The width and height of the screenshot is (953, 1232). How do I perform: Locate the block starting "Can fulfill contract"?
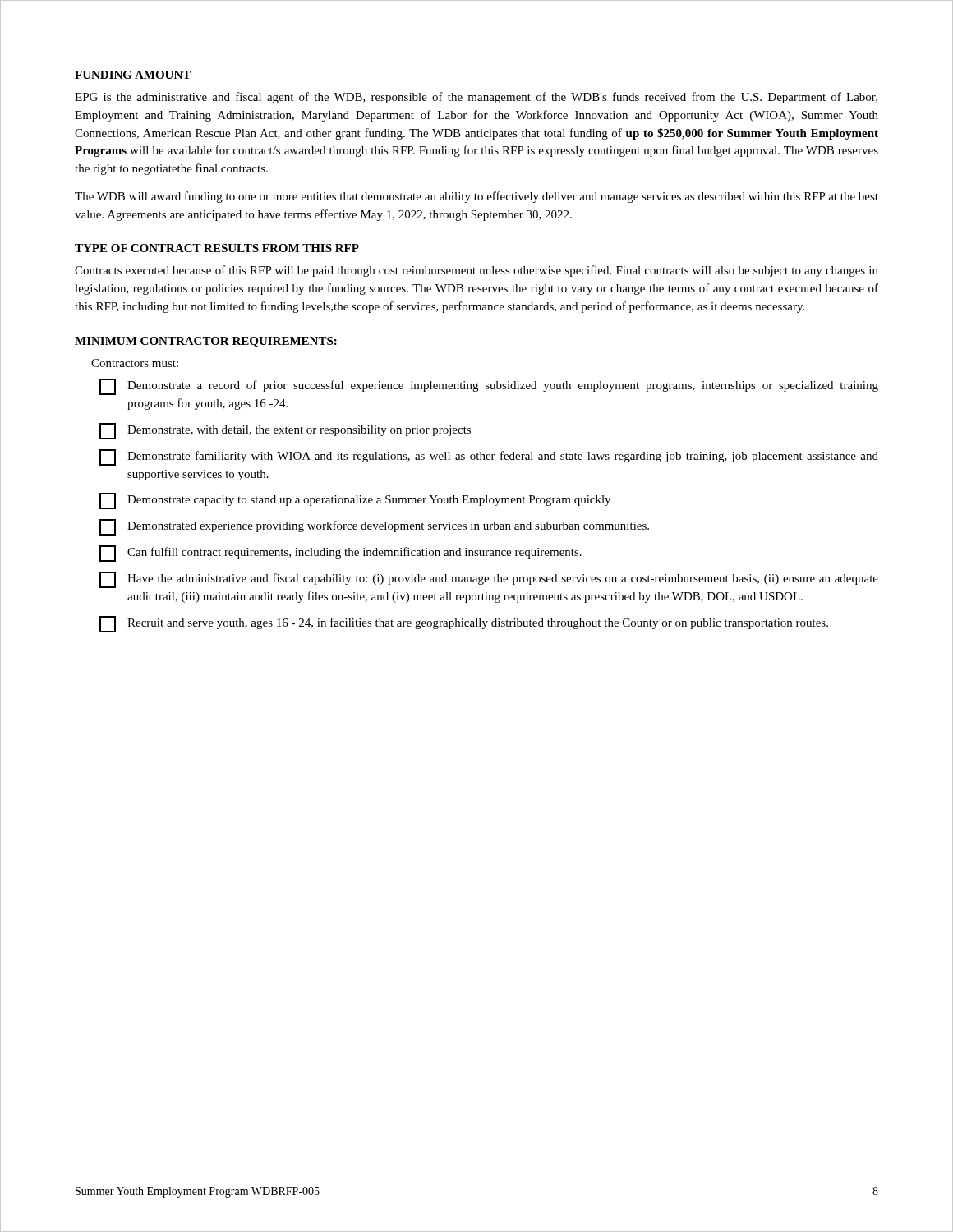(x=489, y=553)
